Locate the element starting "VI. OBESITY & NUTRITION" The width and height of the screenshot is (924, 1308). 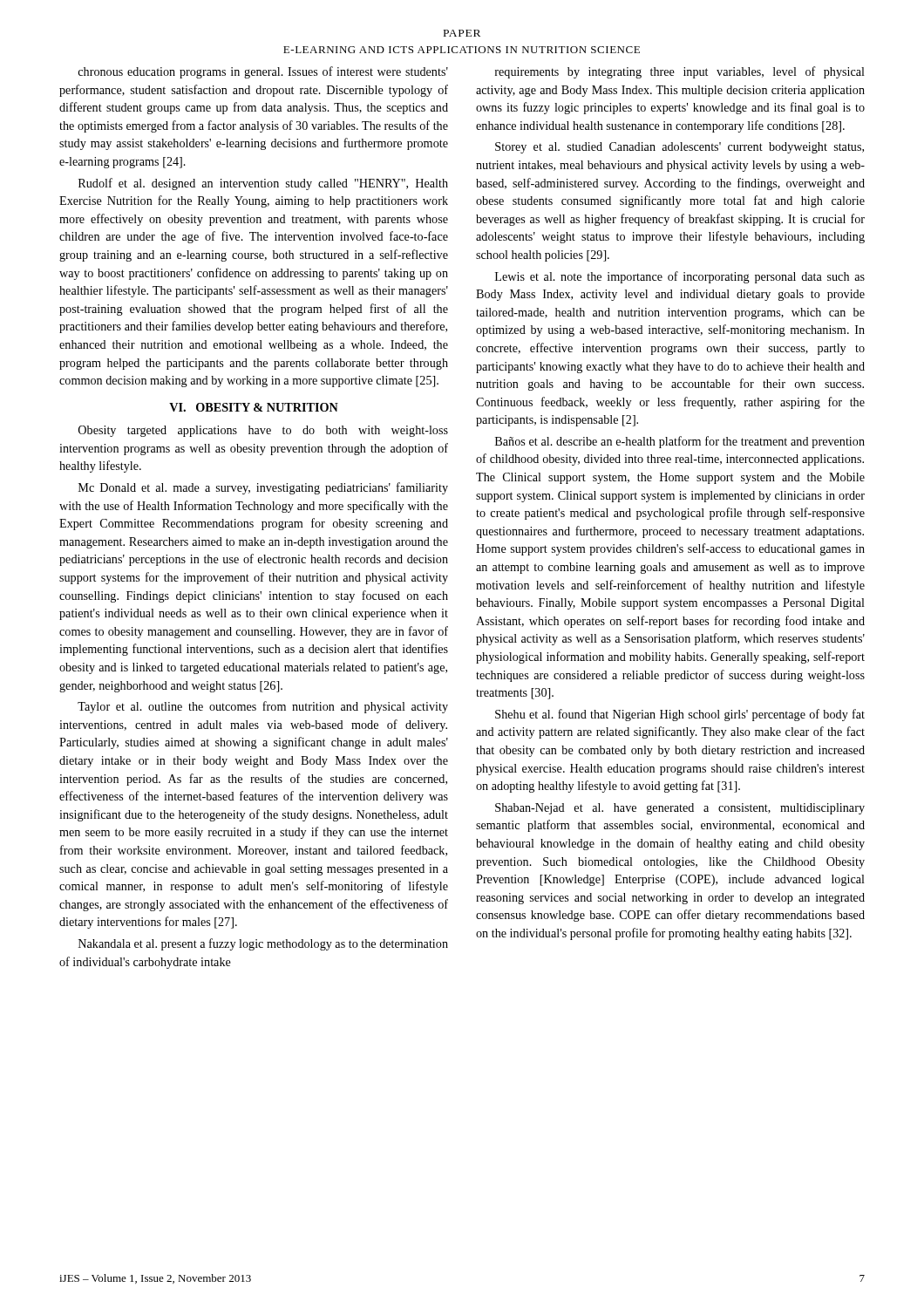tap(254, 407)
